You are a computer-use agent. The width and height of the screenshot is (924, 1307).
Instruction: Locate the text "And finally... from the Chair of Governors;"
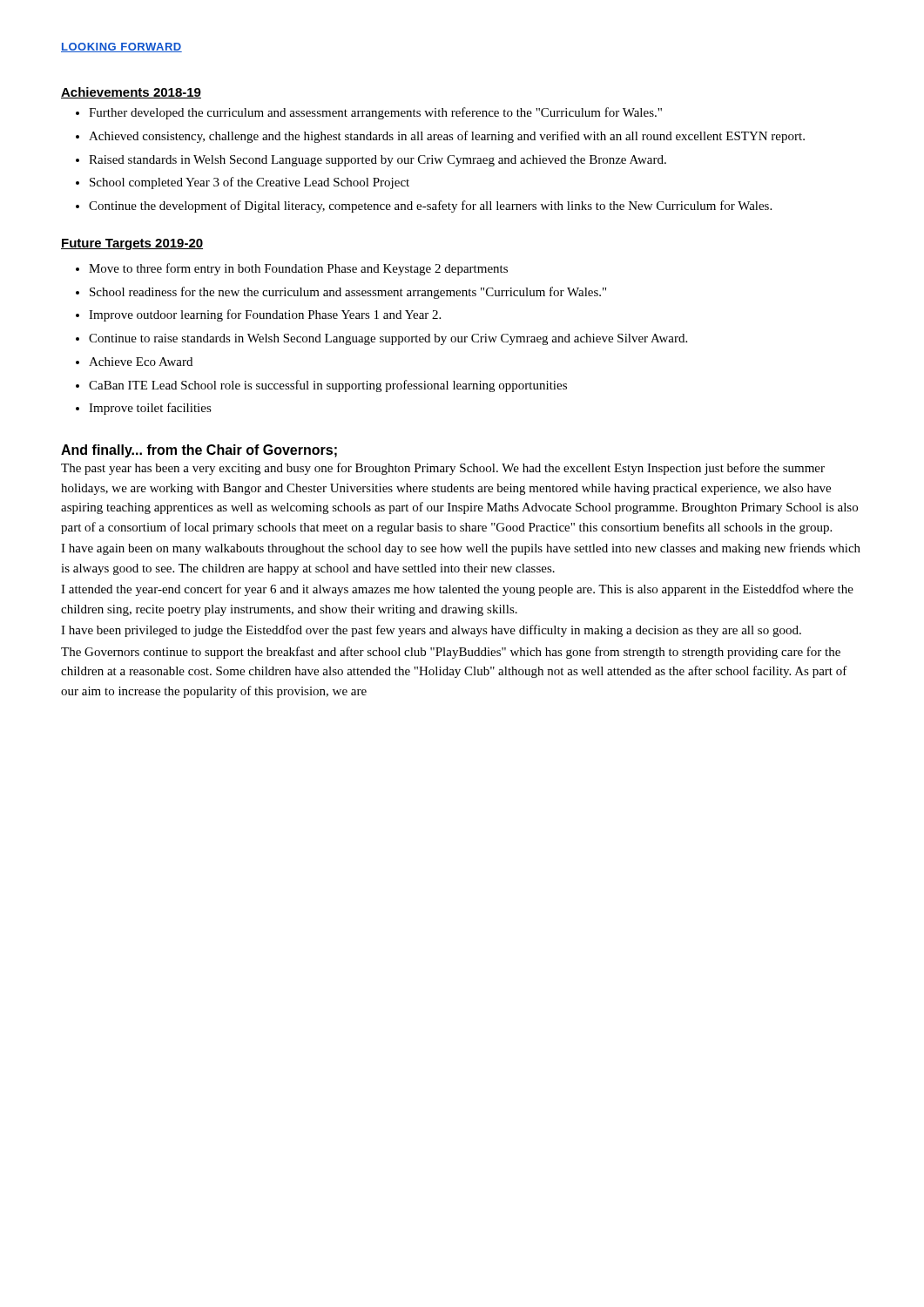coord(199,450)
